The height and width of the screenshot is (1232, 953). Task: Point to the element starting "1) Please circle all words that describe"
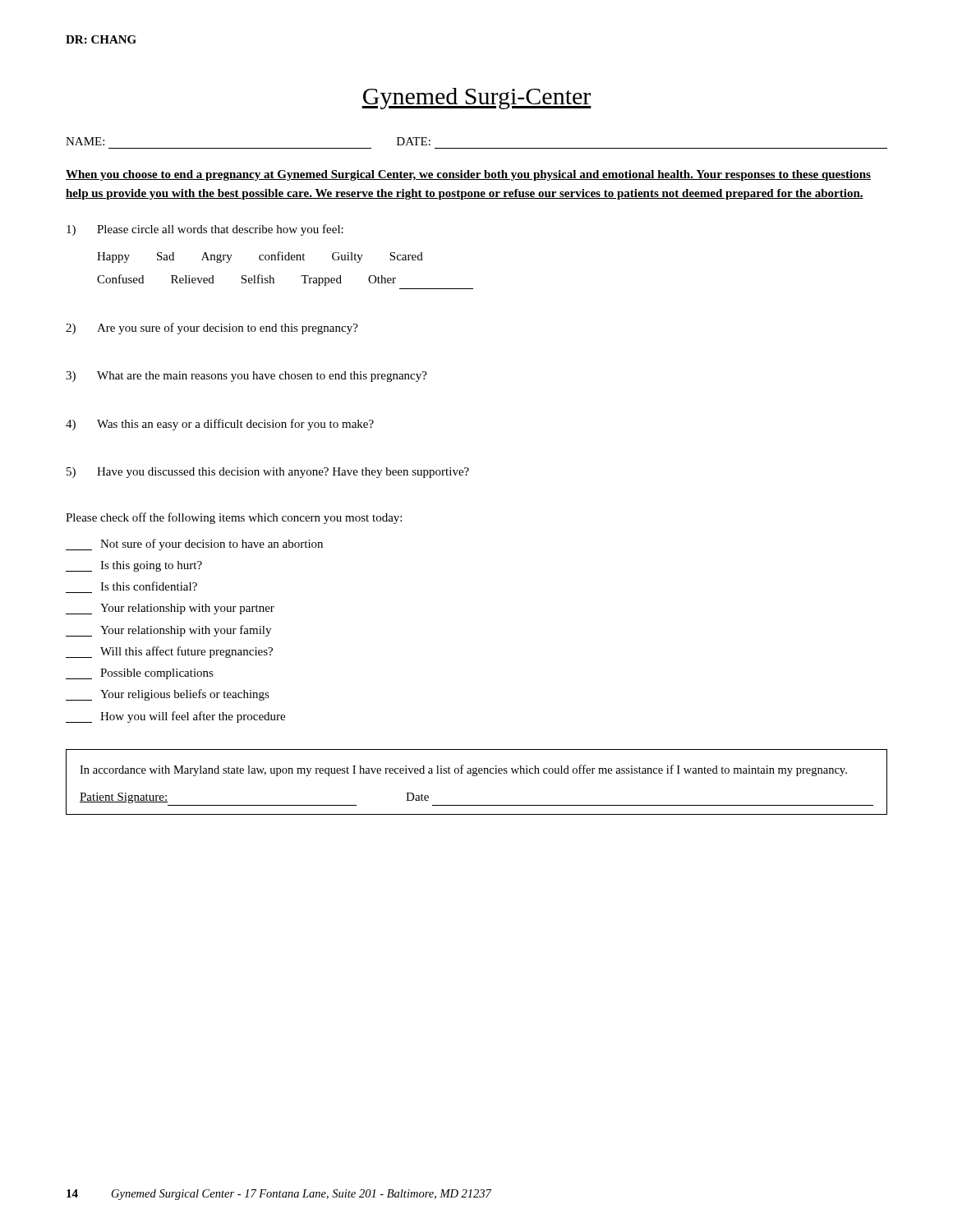(205, 230)
